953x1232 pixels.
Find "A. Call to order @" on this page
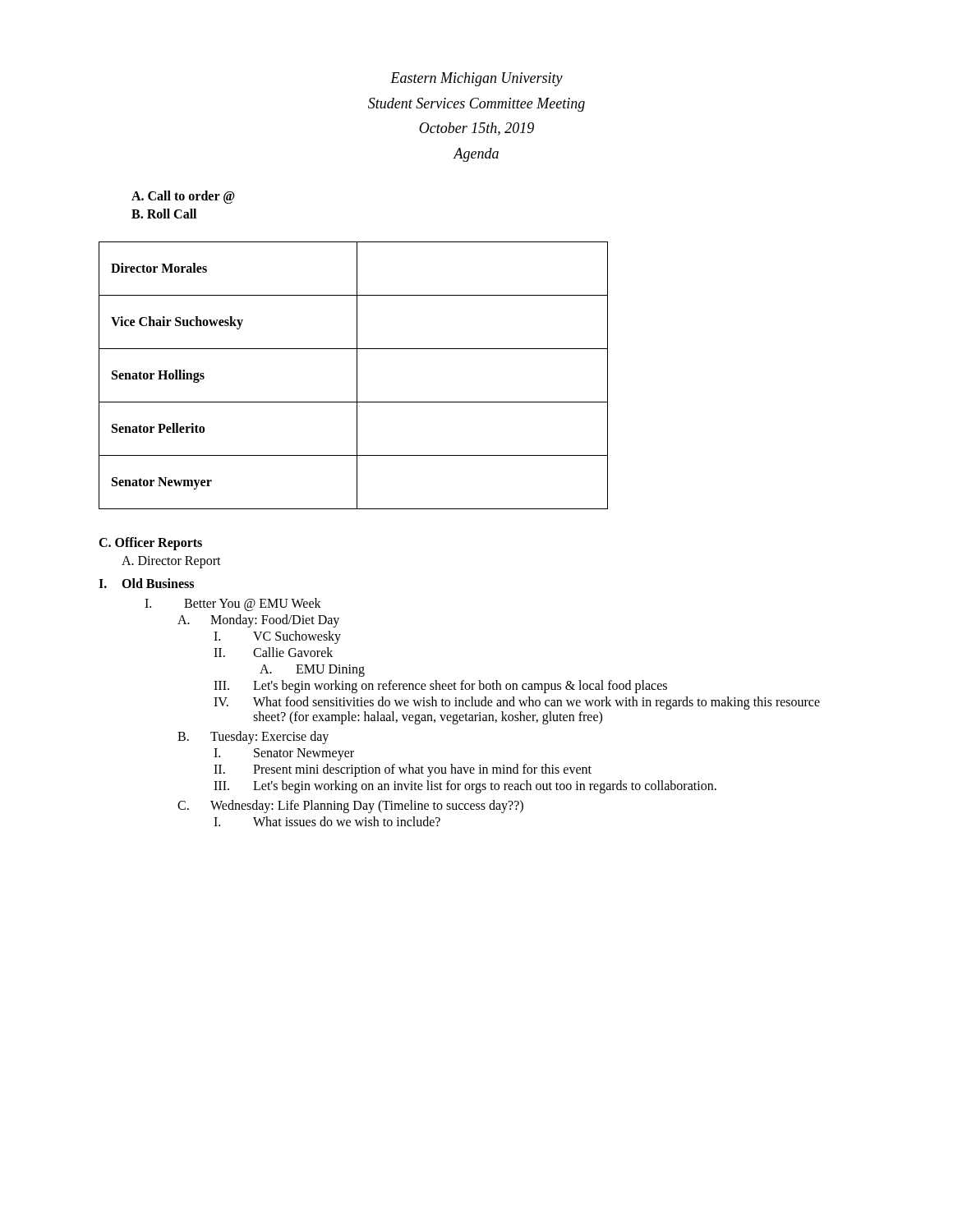[183, 196]
